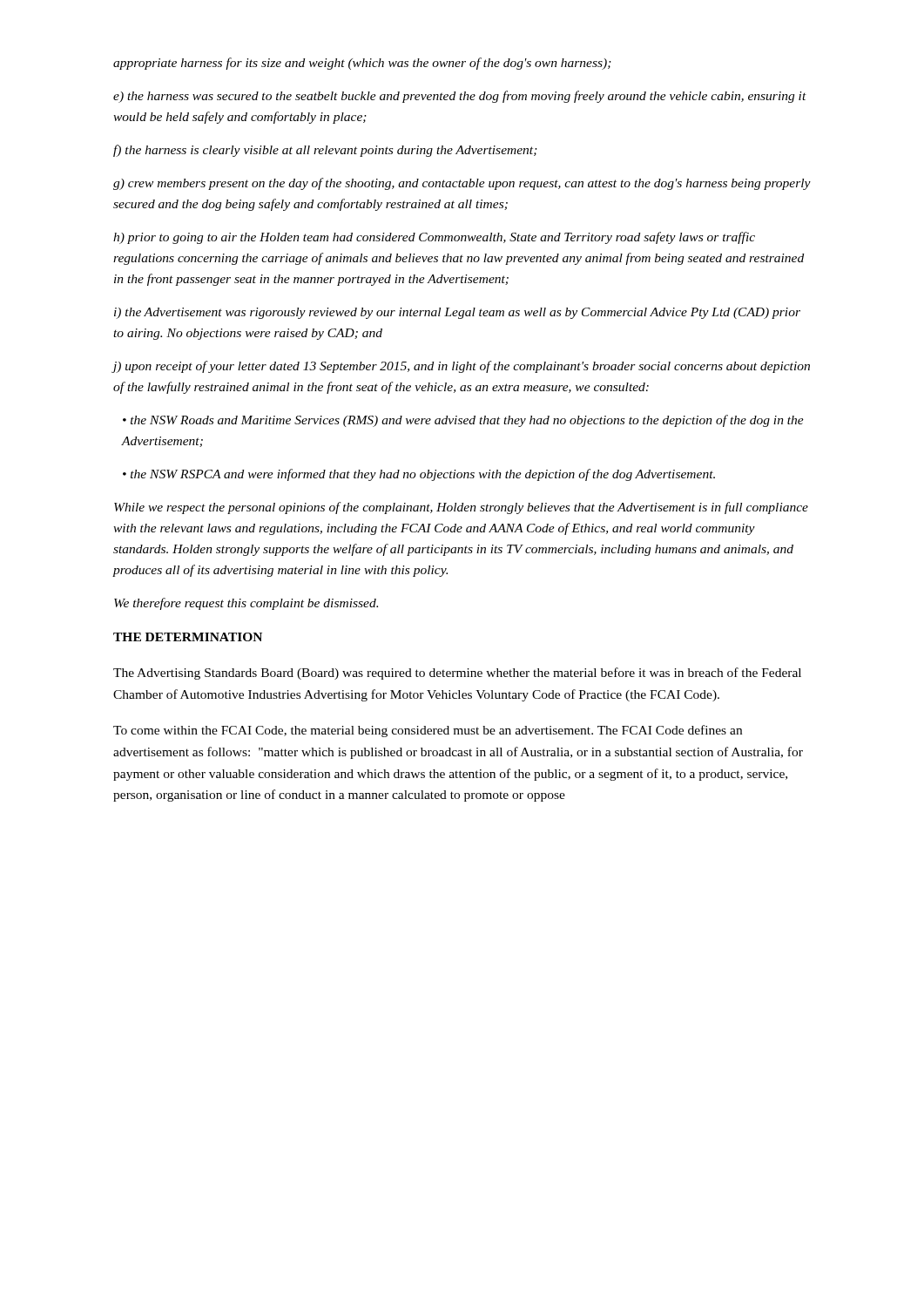Navigate to the text starting "e) the harness was secured to the"
The image size is (924, 1307).
click(462, 106)
